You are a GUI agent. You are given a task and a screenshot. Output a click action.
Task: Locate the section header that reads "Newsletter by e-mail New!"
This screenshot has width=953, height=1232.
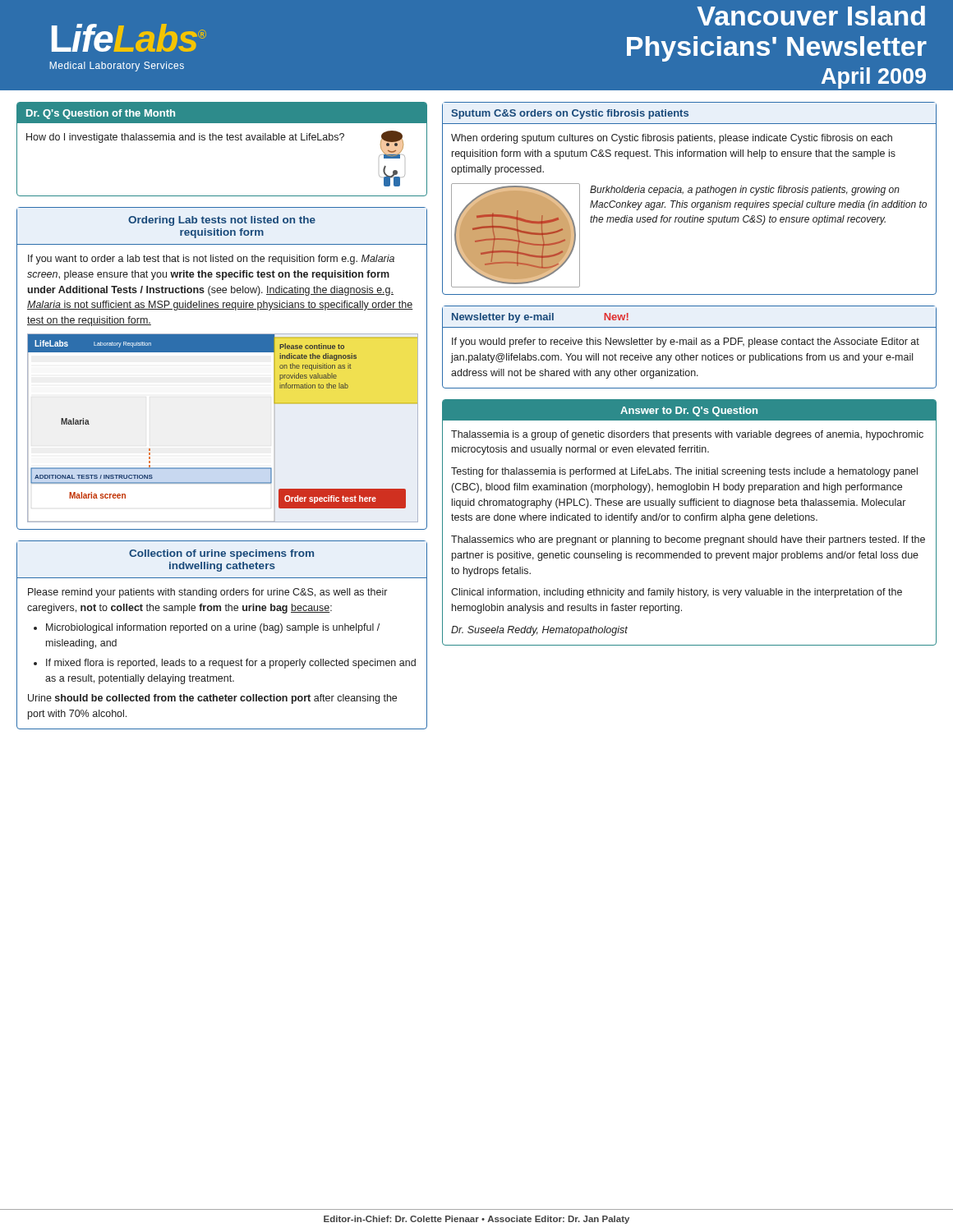point(689,347)
